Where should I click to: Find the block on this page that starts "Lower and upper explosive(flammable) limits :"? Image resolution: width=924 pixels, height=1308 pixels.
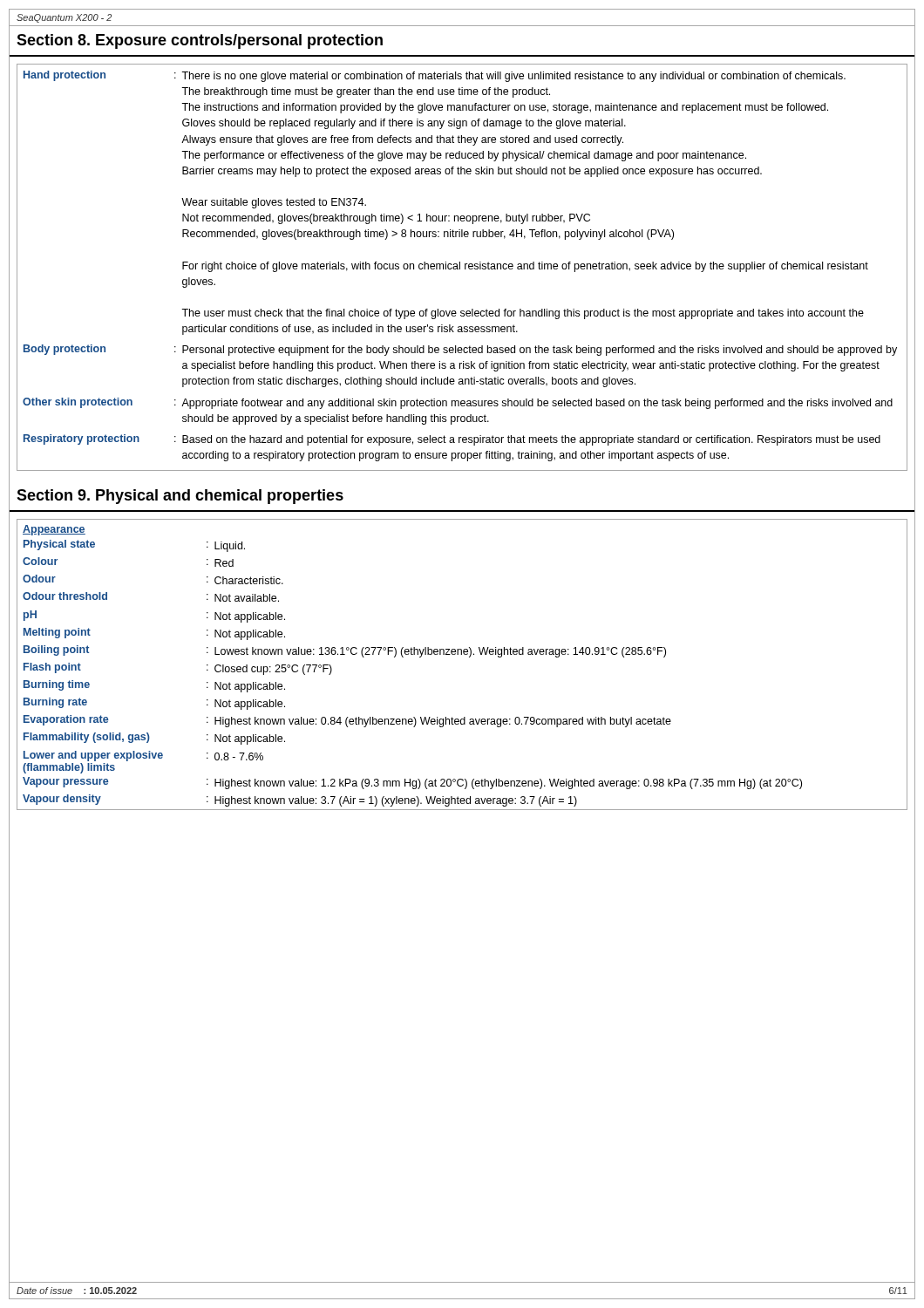click(x=143, y=756)
